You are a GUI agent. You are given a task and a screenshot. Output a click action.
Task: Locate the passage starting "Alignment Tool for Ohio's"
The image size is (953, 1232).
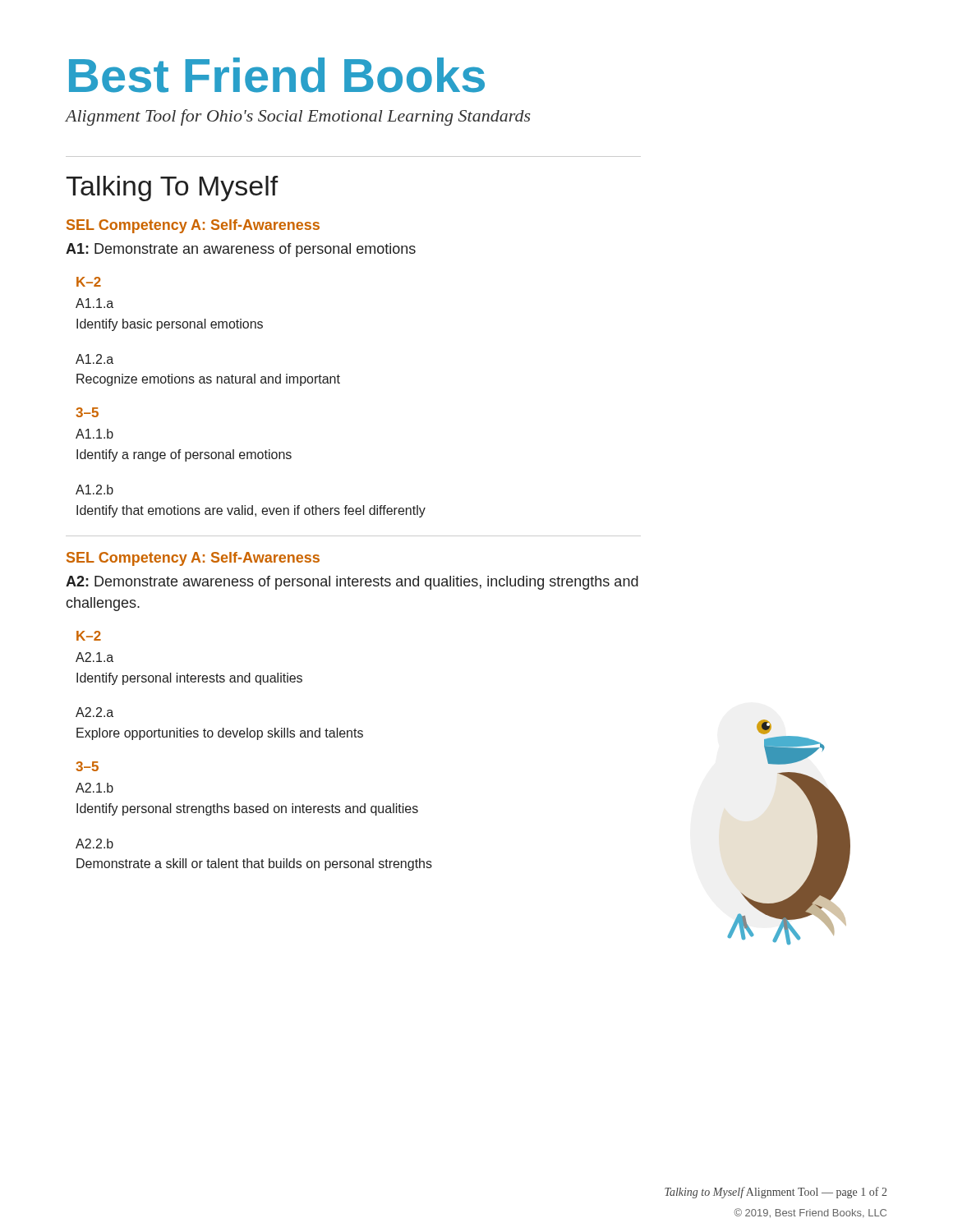(x=353, y=116)
